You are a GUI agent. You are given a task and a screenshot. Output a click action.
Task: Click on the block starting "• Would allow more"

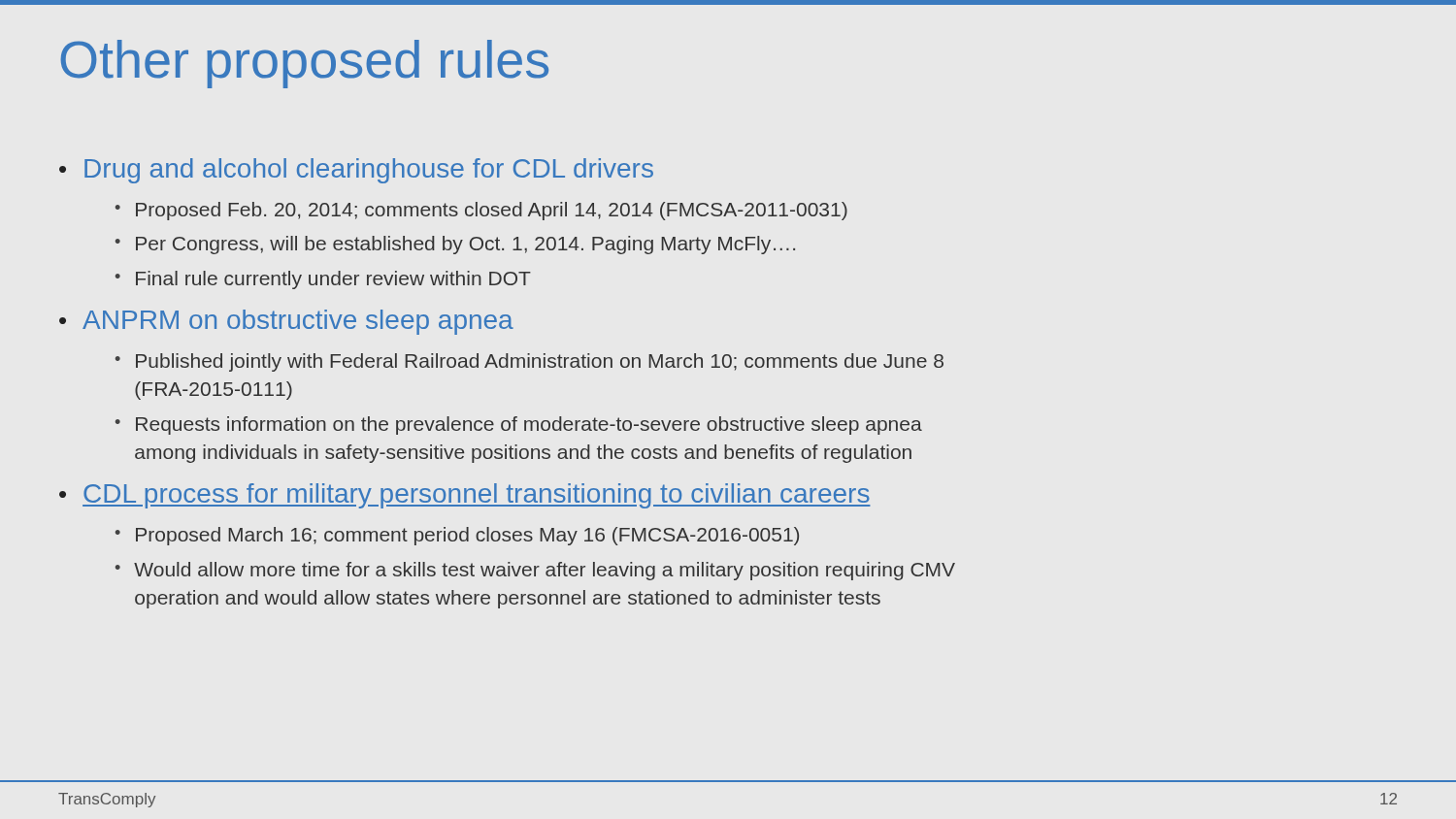click(x=535, y=583)
